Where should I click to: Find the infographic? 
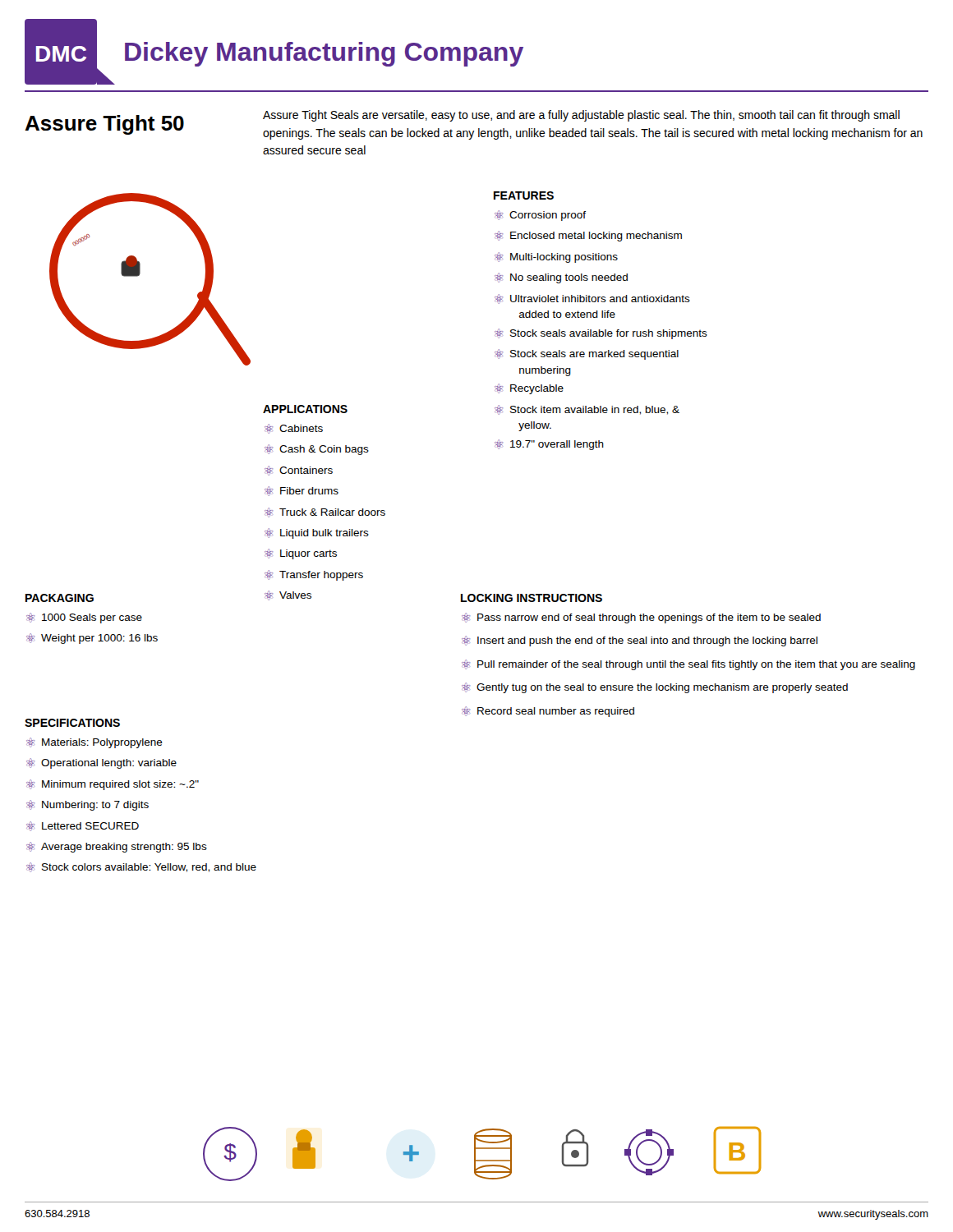click(x=476, y=1154)
